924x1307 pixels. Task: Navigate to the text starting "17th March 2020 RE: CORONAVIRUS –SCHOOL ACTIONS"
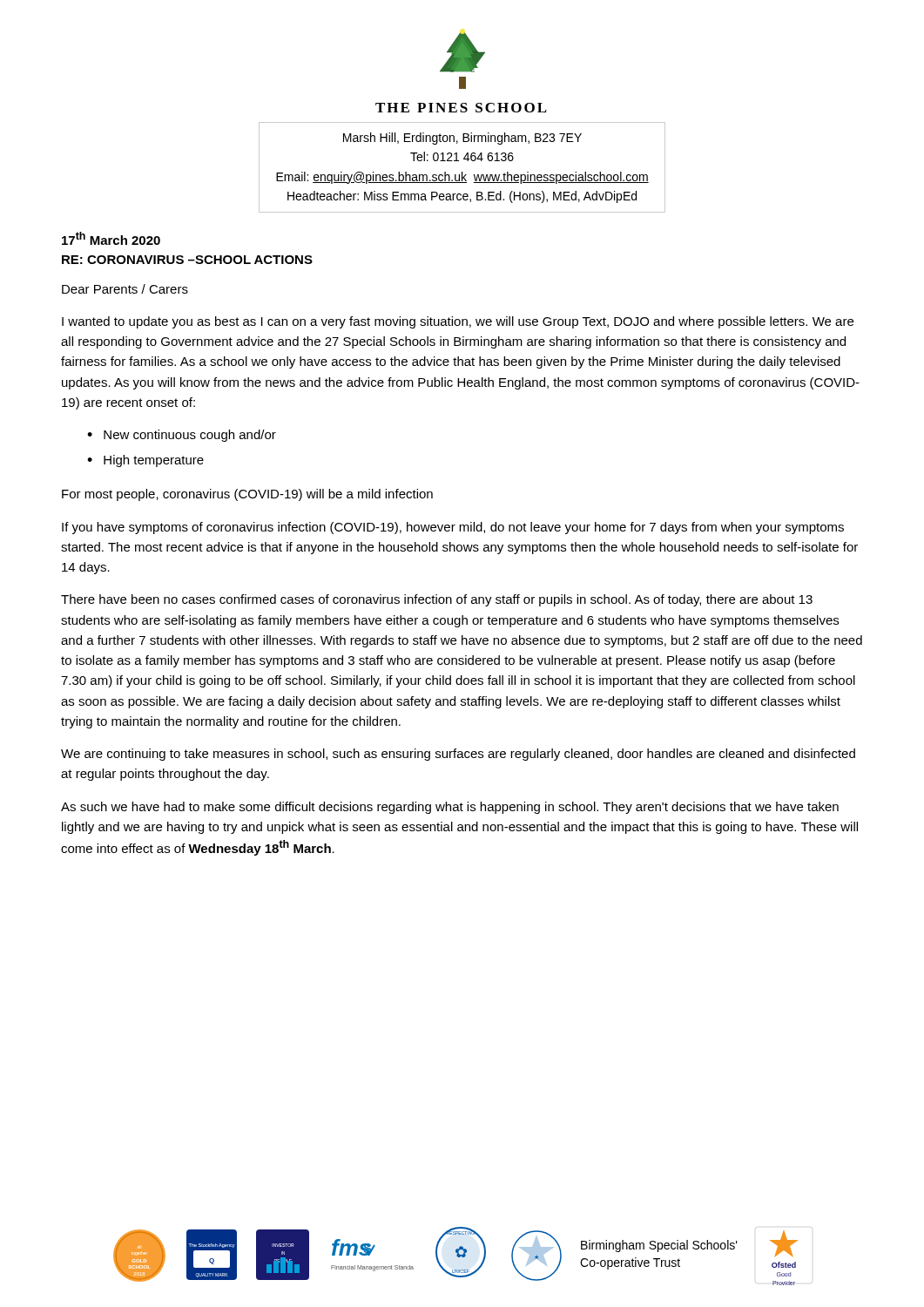pyautogui.click(x=187, y=248)
